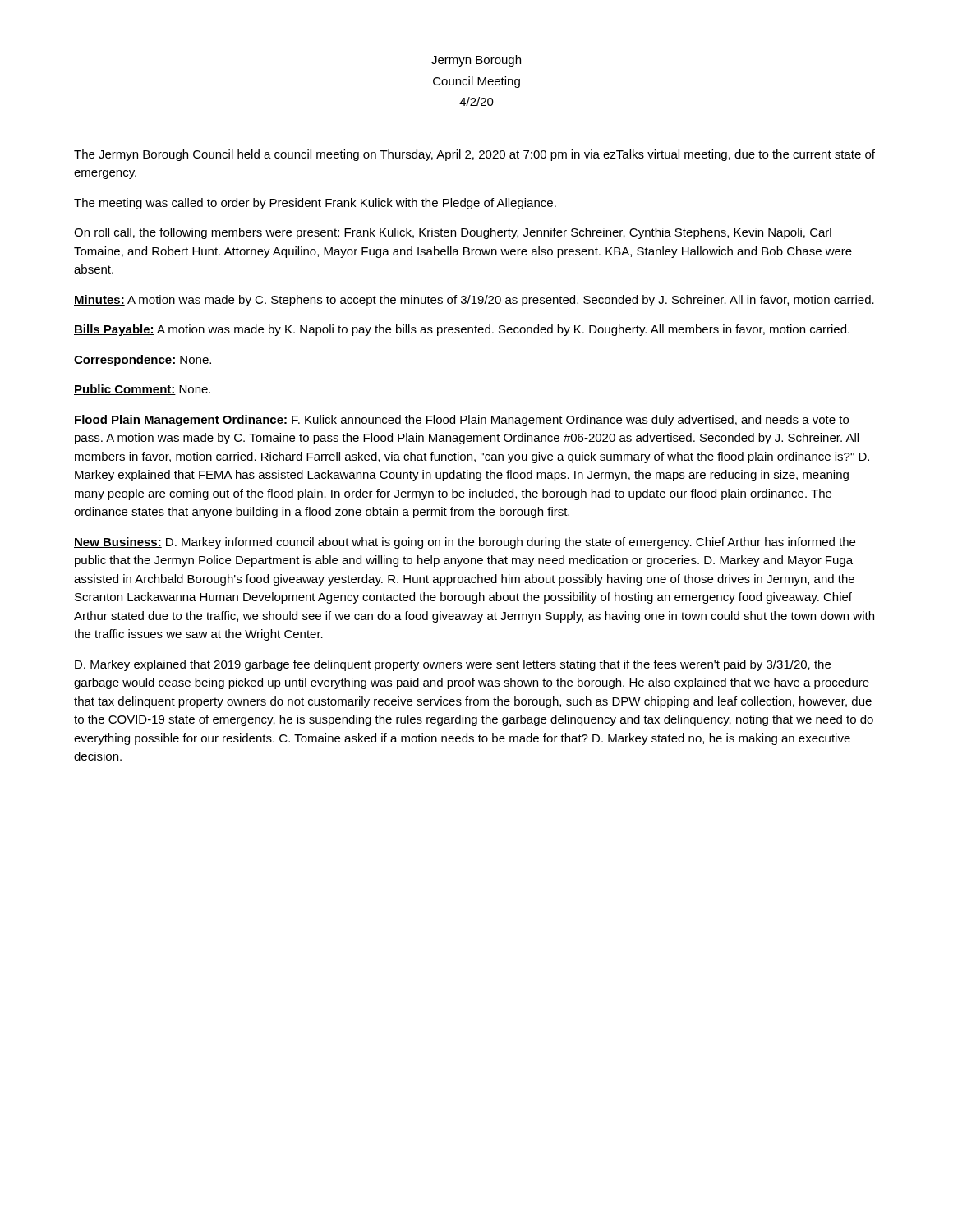Find the region starting "On roll call, the following members were present:"
This screenshot has width=953, height=1232.
click(x=463, y=251)
